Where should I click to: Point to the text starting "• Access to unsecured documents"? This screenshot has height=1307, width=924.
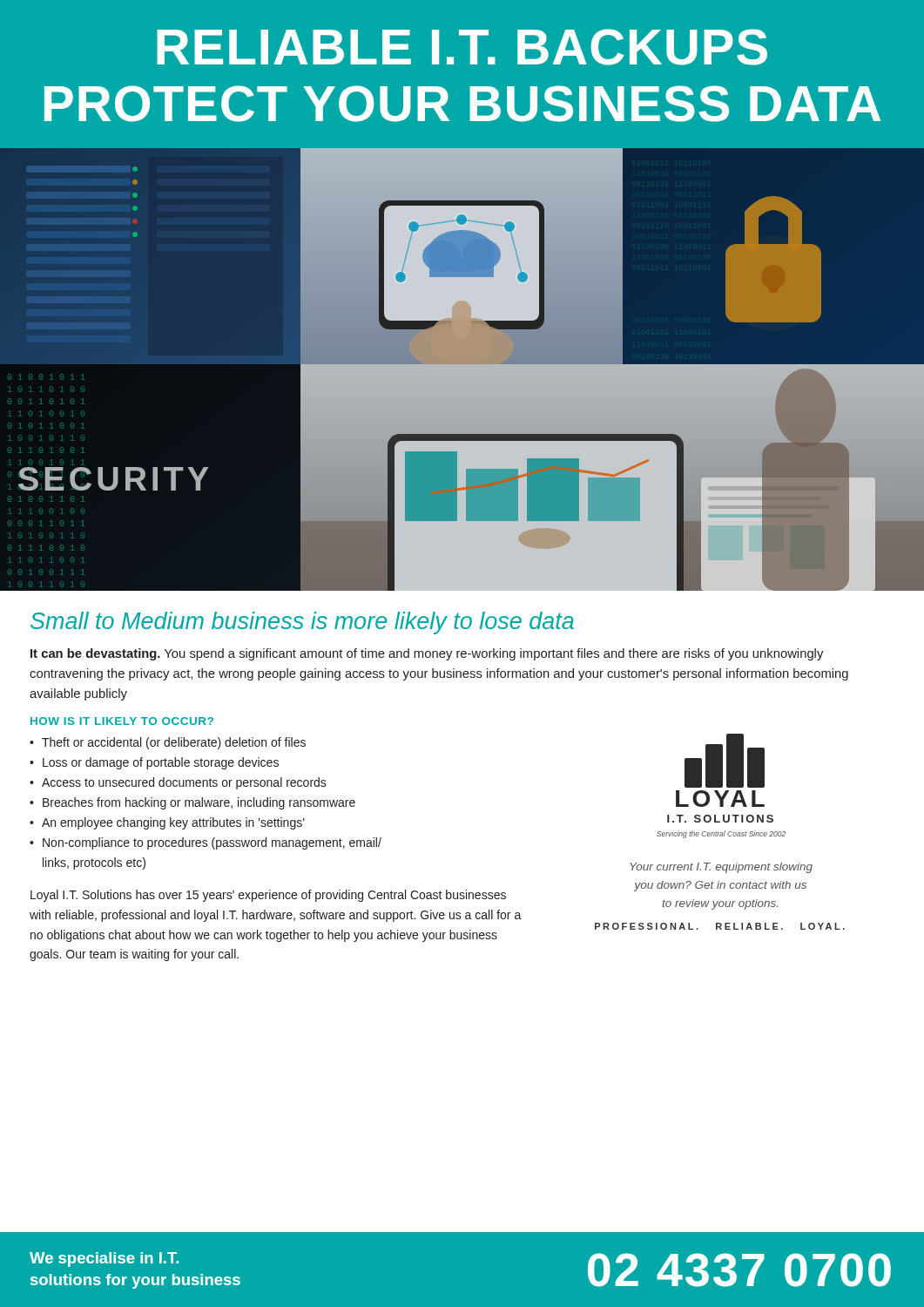click(178, 783)
